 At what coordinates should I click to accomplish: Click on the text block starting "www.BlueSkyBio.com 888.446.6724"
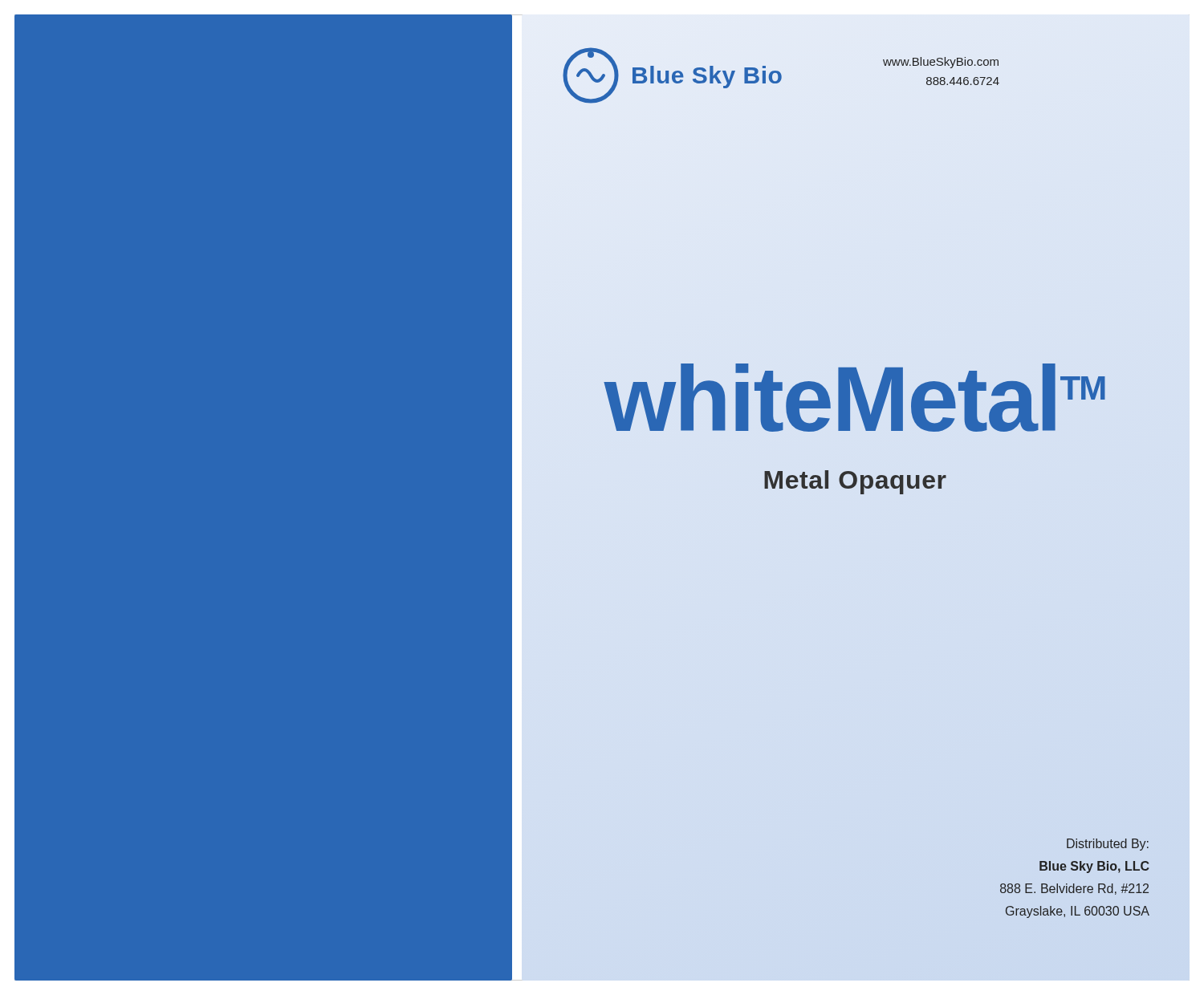coord(941,71)
